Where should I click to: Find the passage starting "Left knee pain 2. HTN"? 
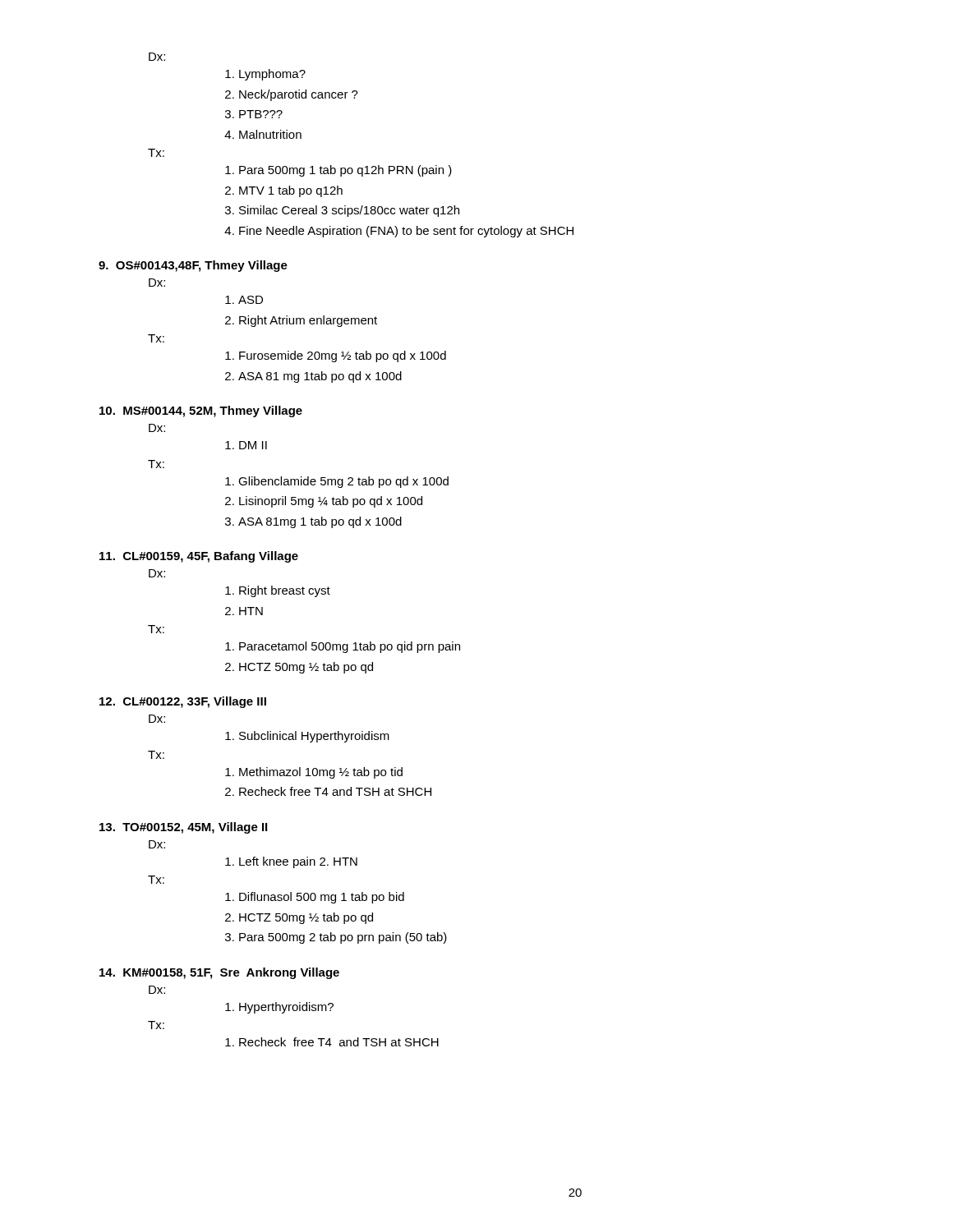pyautogui.click(x=291, y=862)
